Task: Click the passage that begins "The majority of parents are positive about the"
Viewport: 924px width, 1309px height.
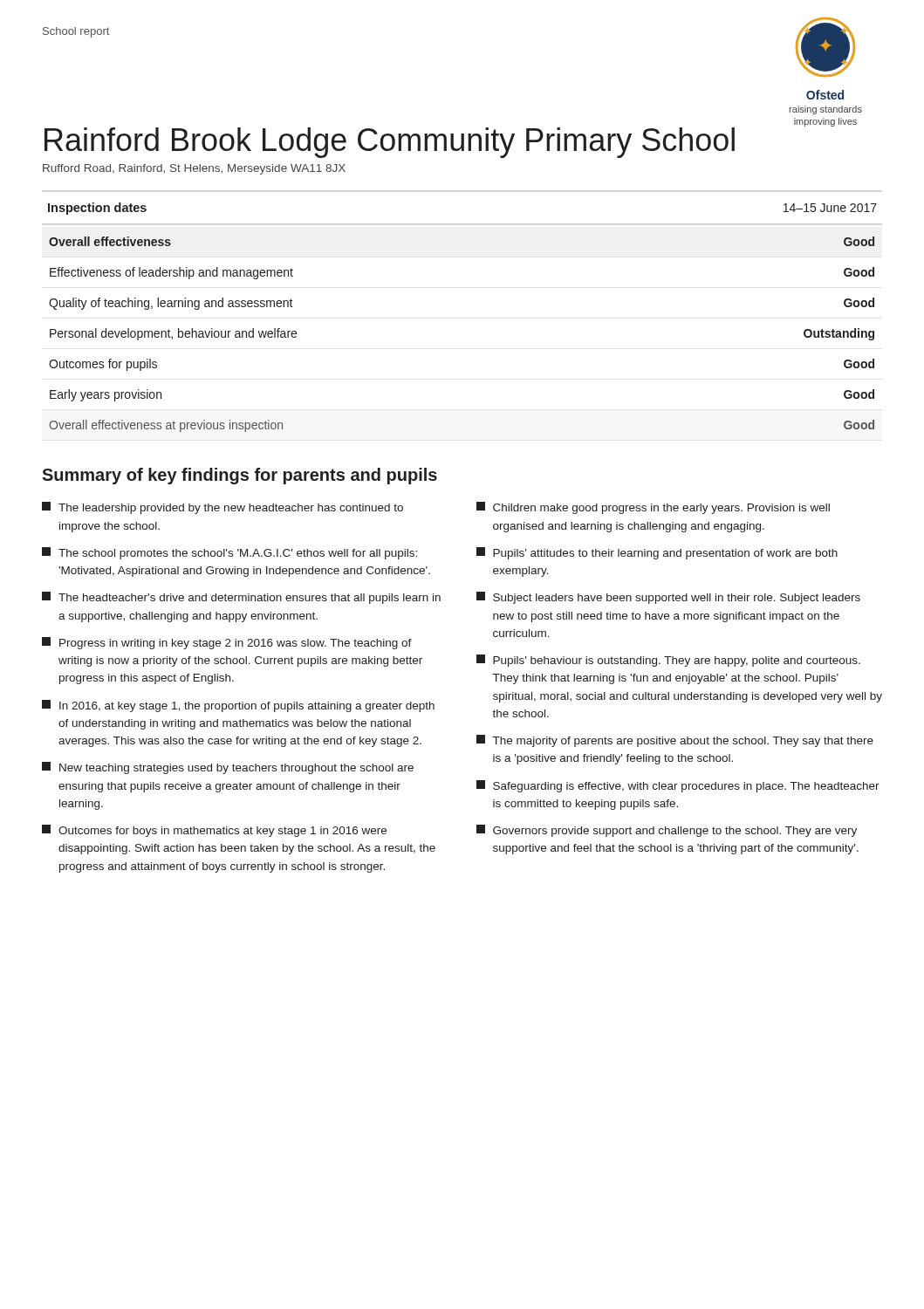Action: (679, 750)
